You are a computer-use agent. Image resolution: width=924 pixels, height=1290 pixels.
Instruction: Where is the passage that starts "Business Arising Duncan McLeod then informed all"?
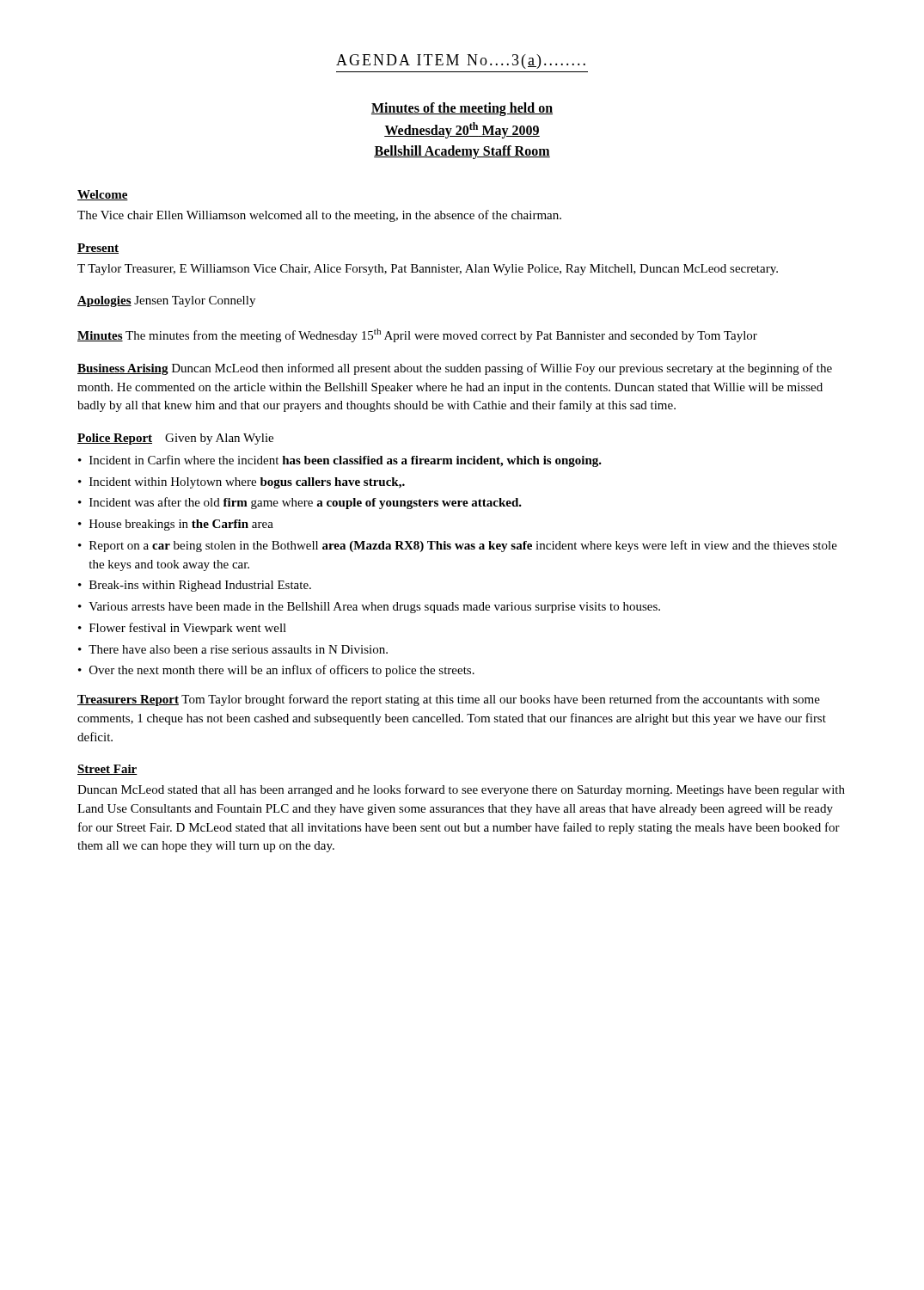click(455, 387)
